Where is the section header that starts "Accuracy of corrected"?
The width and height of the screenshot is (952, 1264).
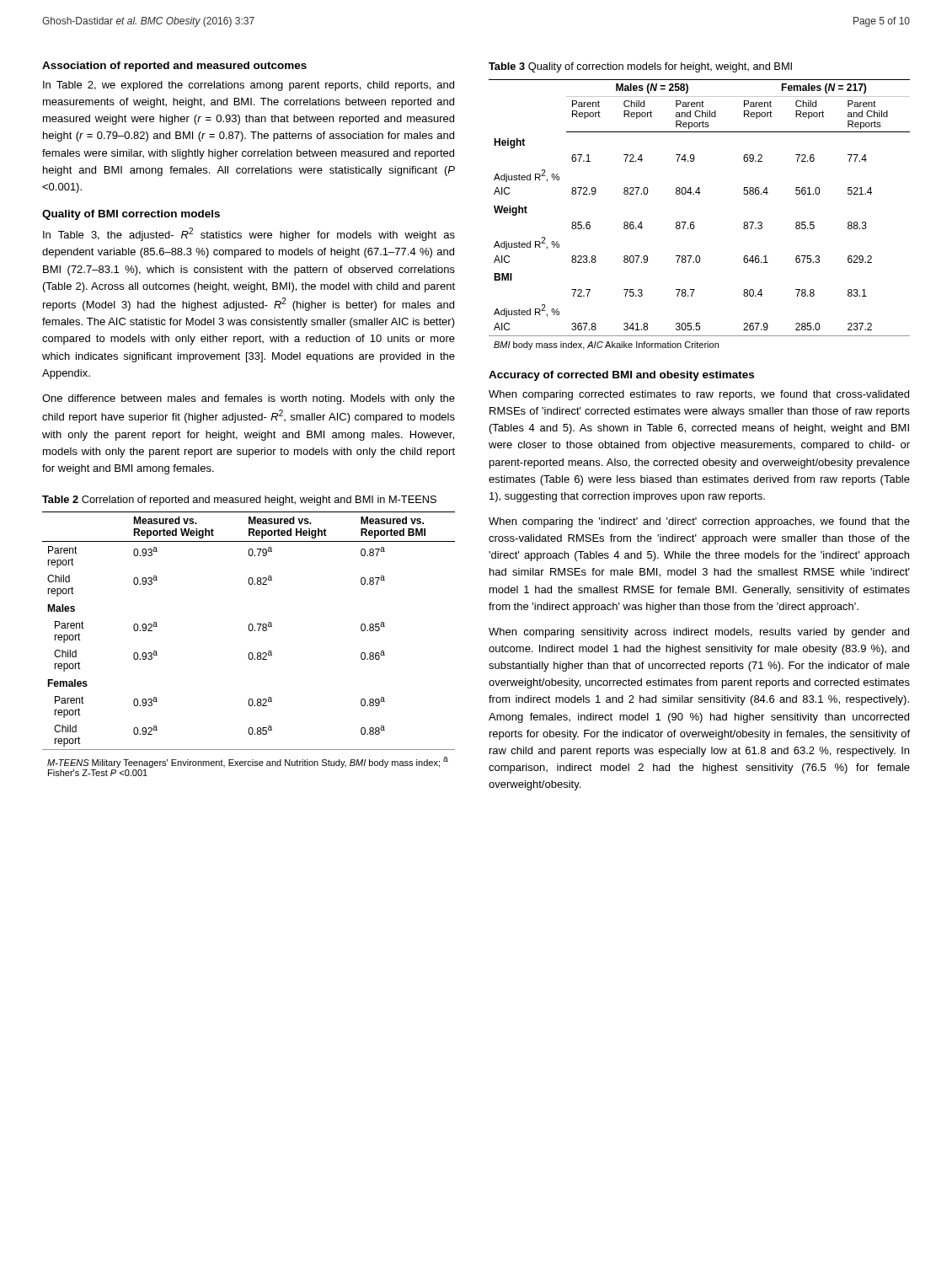click(622, 375)
